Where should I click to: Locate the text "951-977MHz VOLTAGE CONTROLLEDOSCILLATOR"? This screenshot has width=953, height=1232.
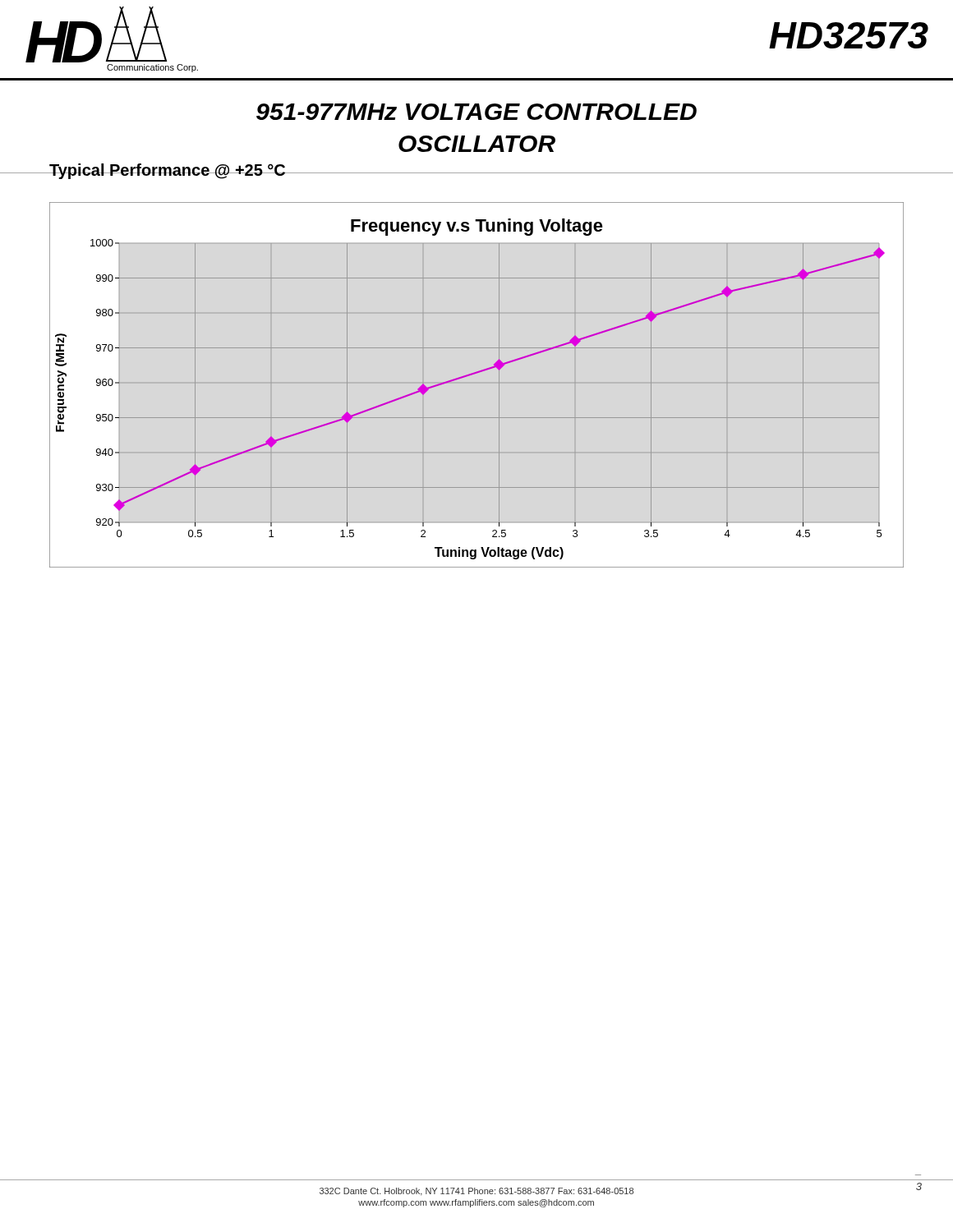476,127
